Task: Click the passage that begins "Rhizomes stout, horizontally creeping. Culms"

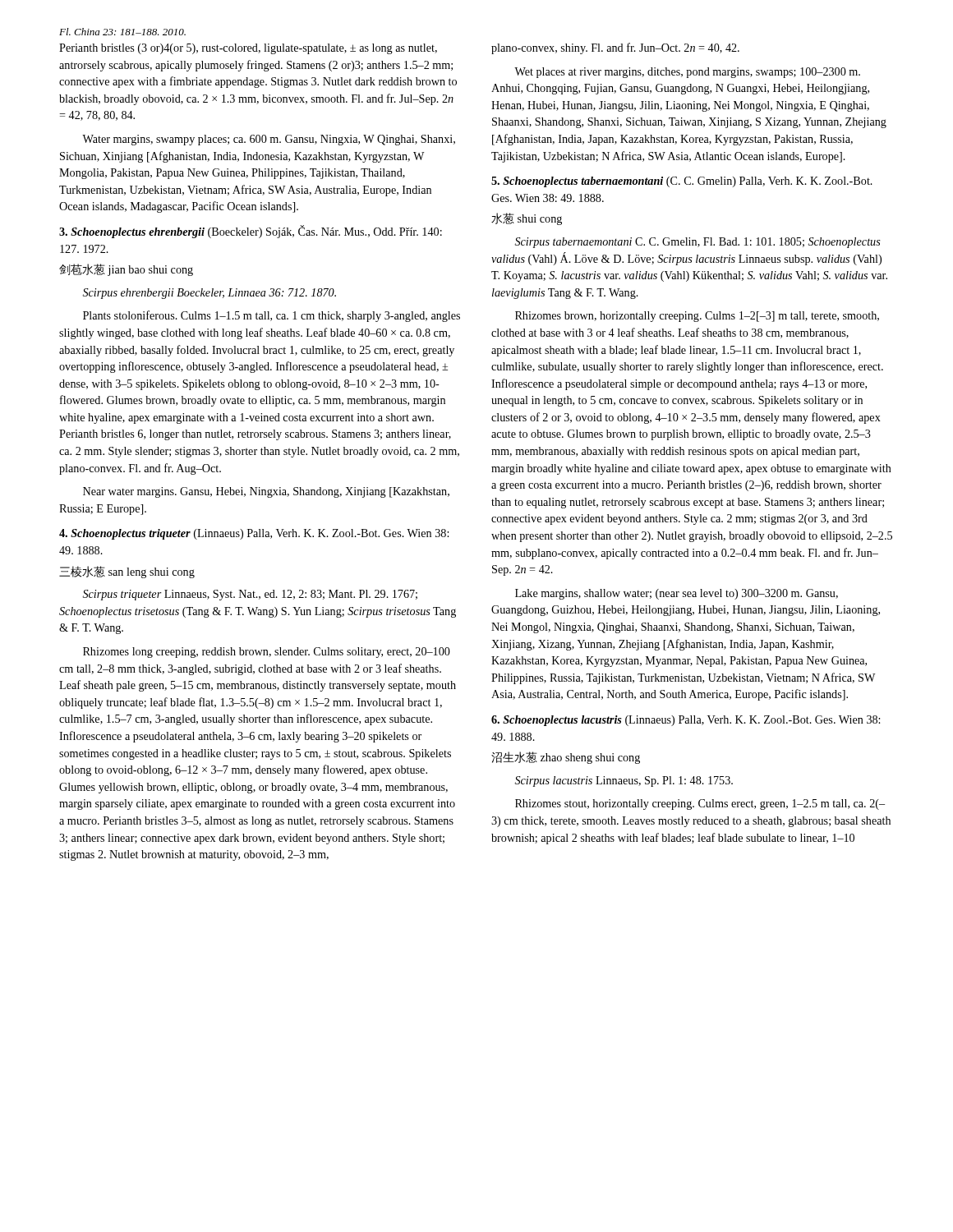Action: tap(693, 821)
